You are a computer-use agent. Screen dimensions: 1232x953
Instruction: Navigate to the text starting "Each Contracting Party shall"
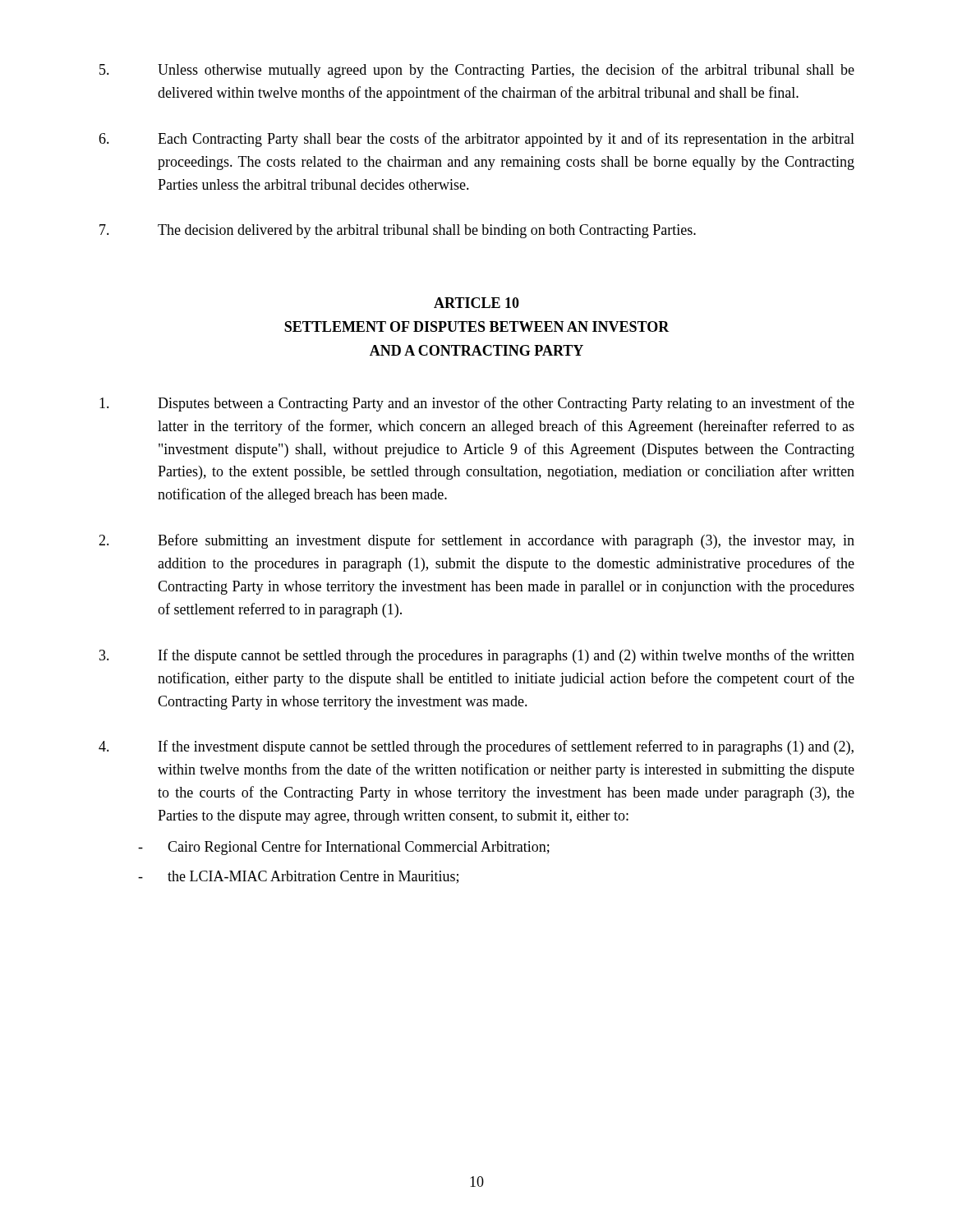click(x=476, y=162)
